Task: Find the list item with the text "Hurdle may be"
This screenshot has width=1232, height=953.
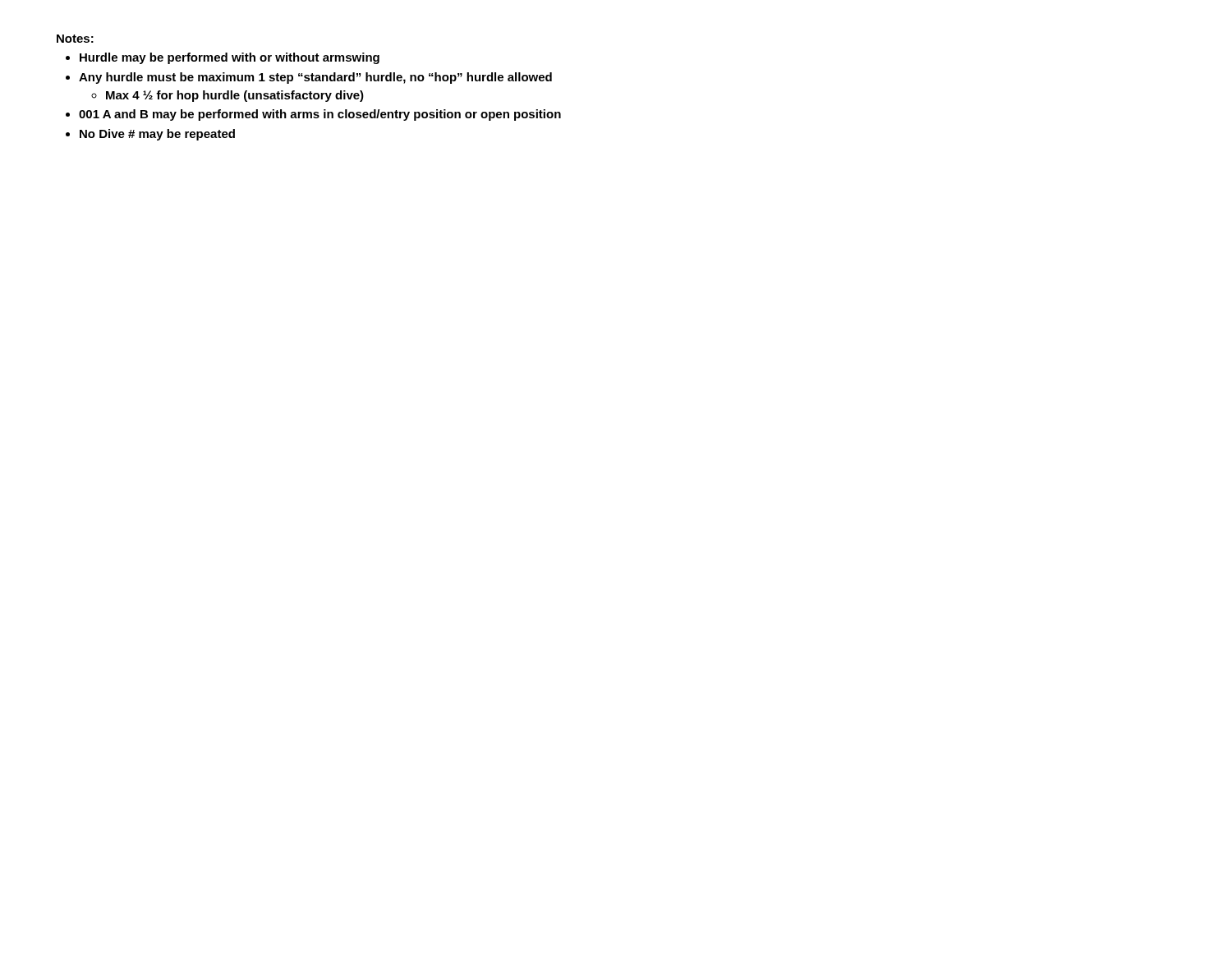Action: point(229,57)
